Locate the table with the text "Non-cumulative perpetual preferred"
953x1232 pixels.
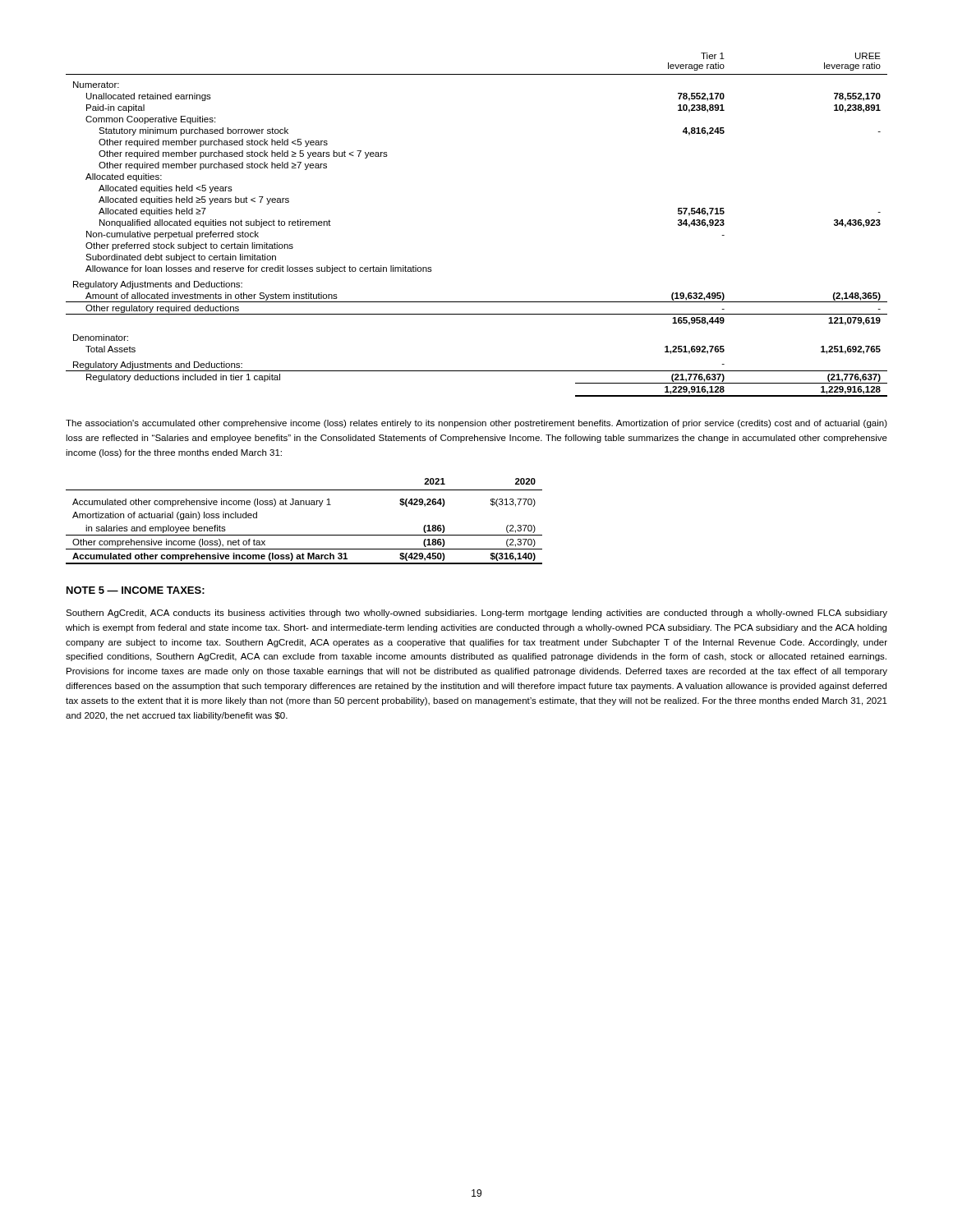click(476, 223)
